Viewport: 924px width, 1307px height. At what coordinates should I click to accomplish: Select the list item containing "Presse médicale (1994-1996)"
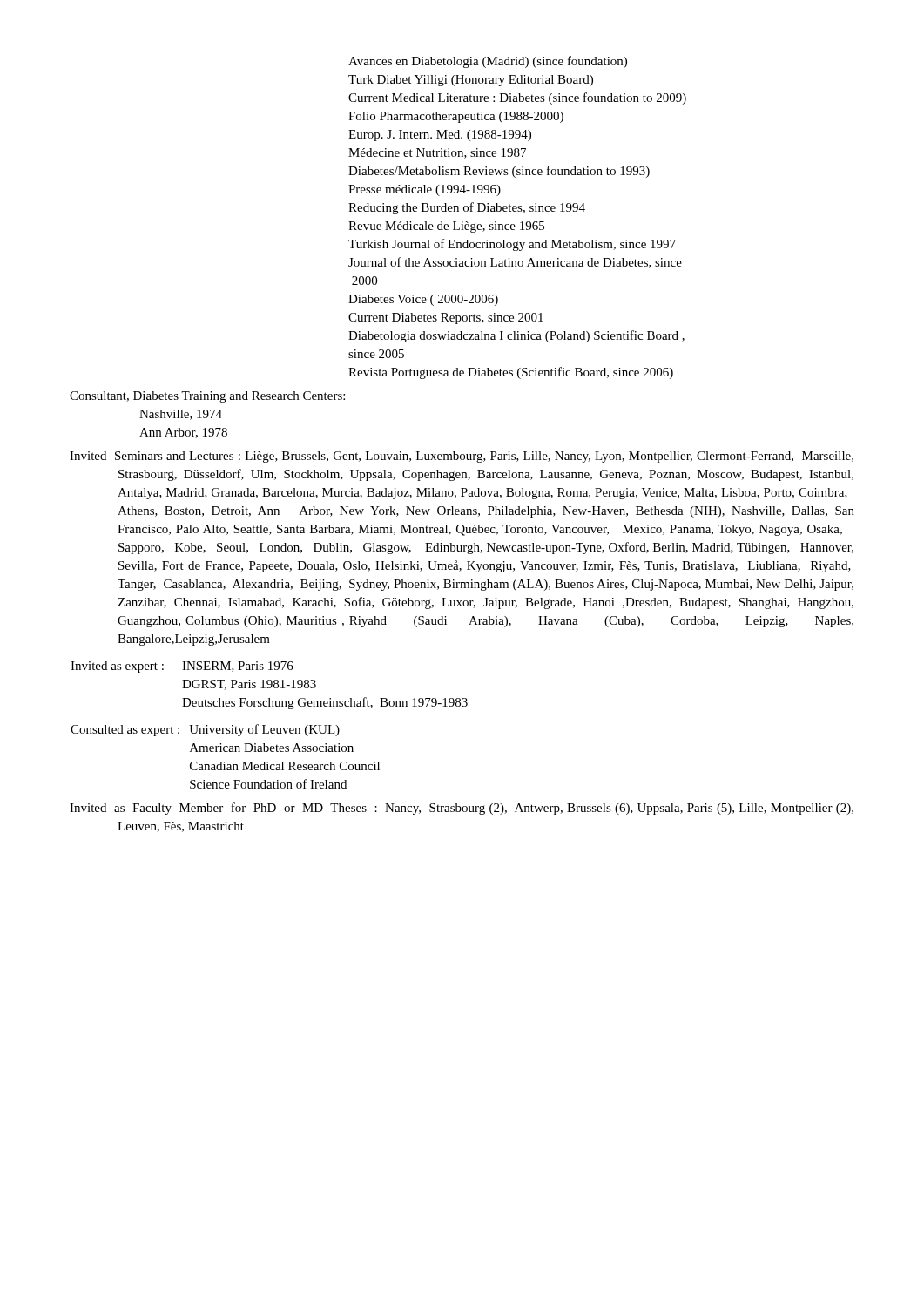pos(425,190)
